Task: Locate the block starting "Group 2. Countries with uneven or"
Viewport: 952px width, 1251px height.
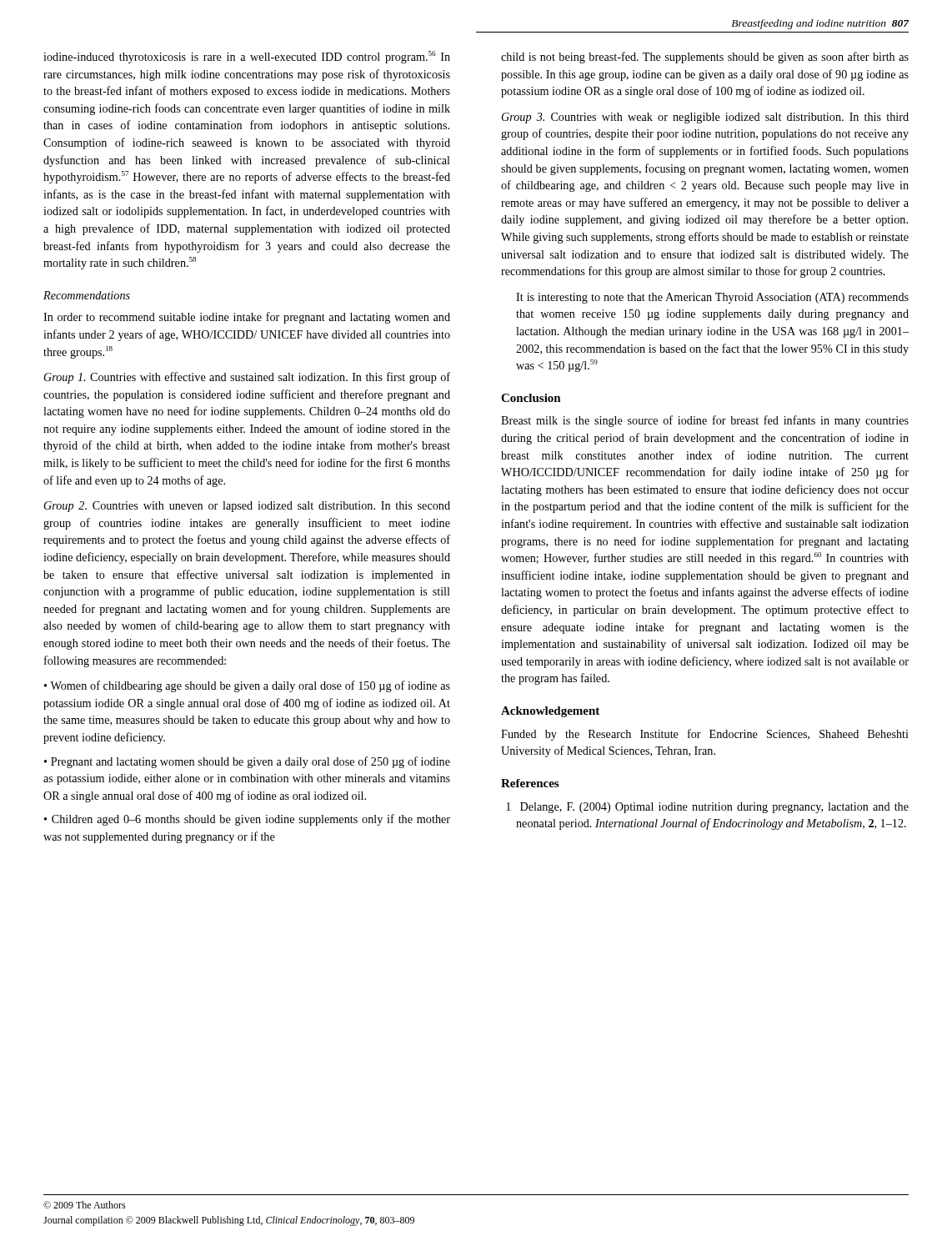Action: pyautogui.click(x=247, y=583)
